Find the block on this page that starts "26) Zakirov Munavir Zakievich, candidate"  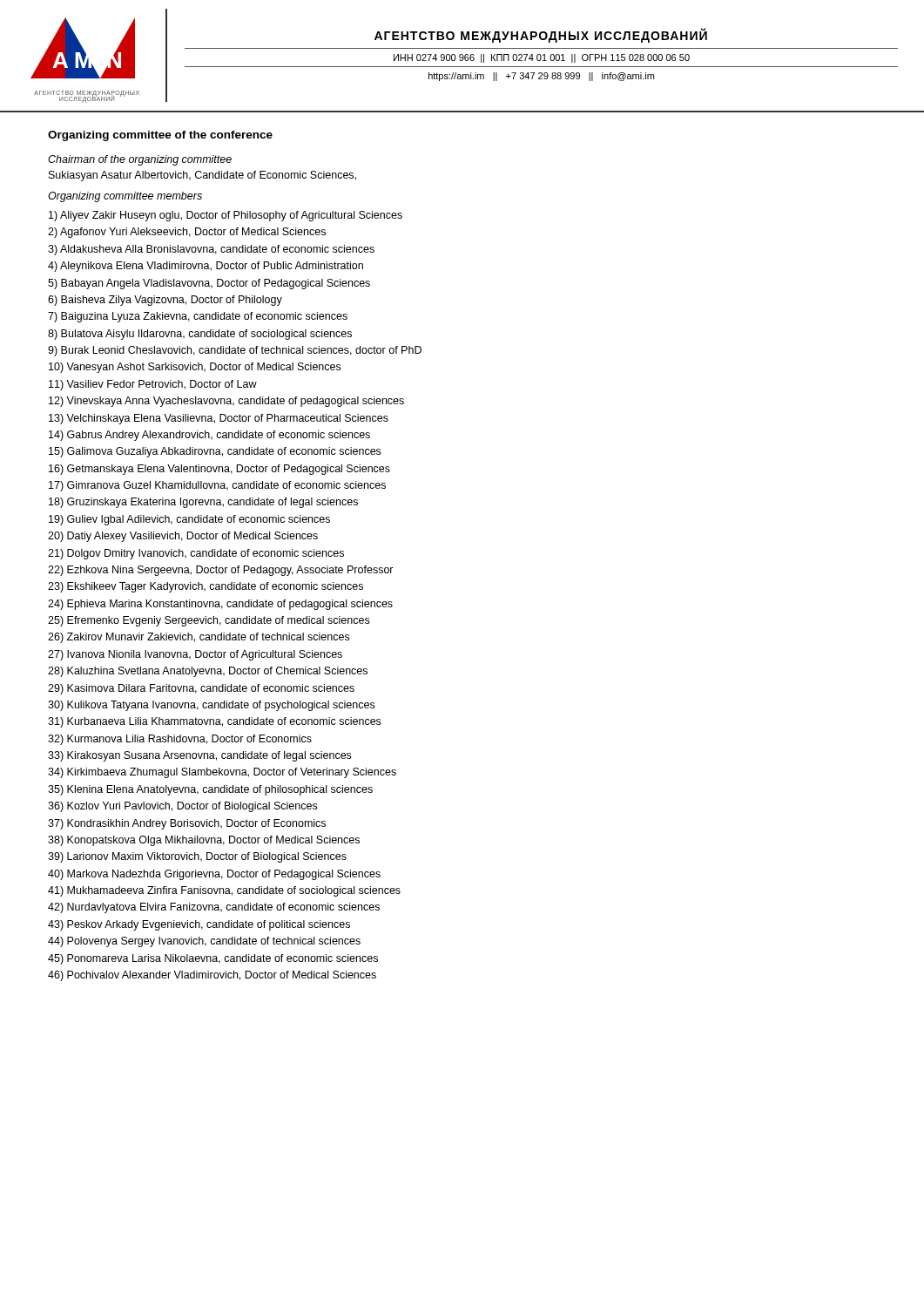(x=199, y=637)
